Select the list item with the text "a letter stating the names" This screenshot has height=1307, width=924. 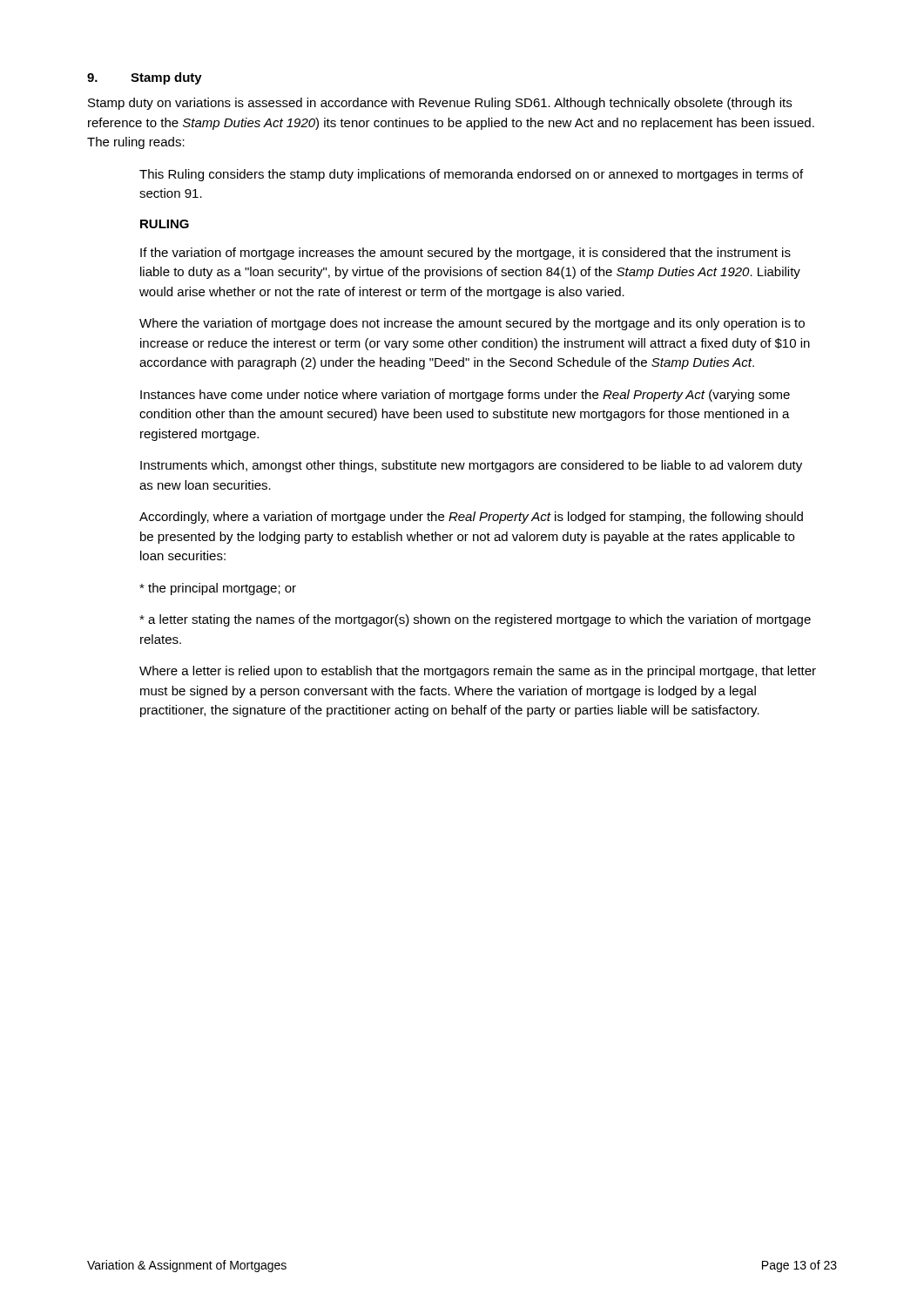pos(475,629)
